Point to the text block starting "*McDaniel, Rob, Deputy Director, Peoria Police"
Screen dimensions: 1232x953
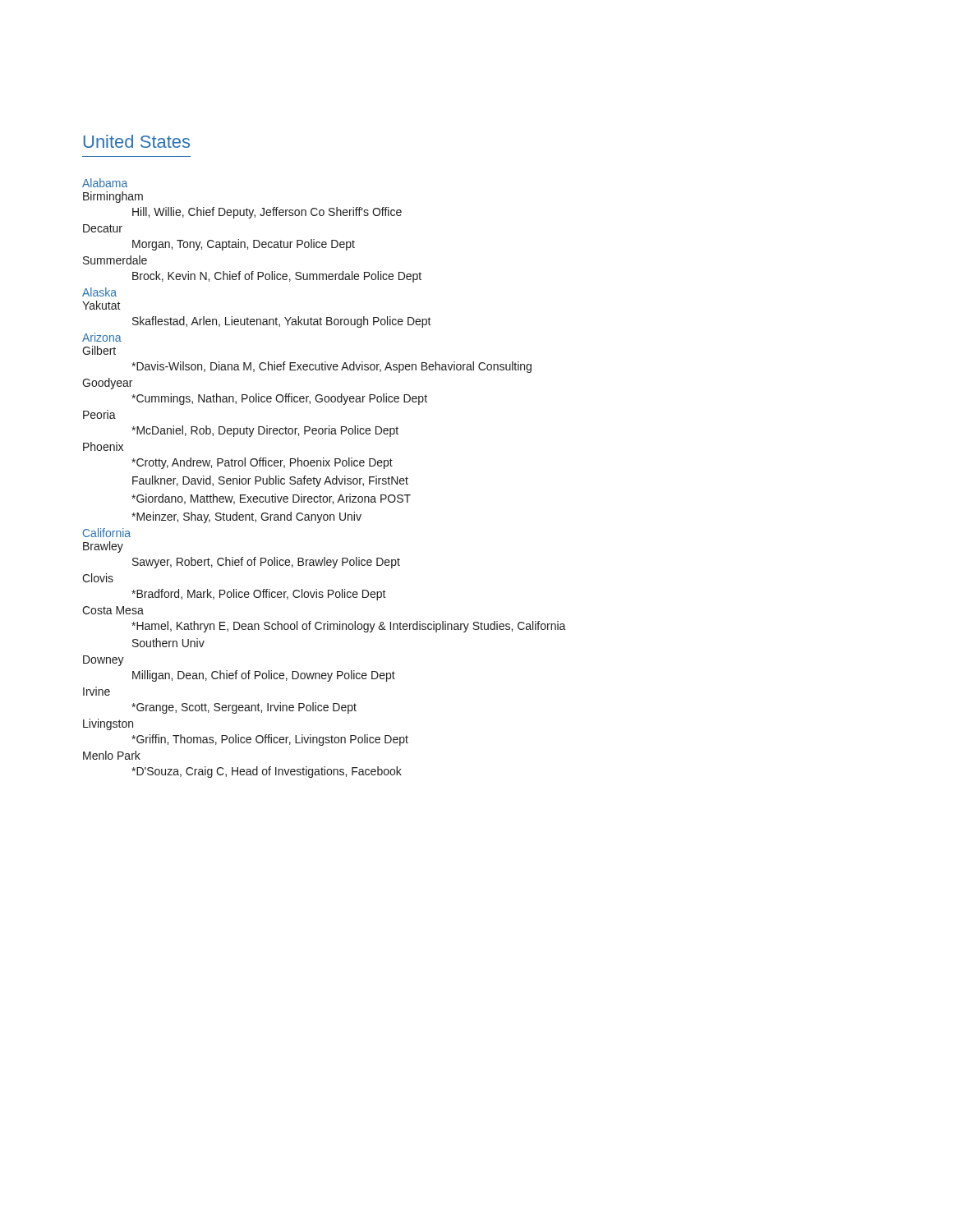coord(265,431)
